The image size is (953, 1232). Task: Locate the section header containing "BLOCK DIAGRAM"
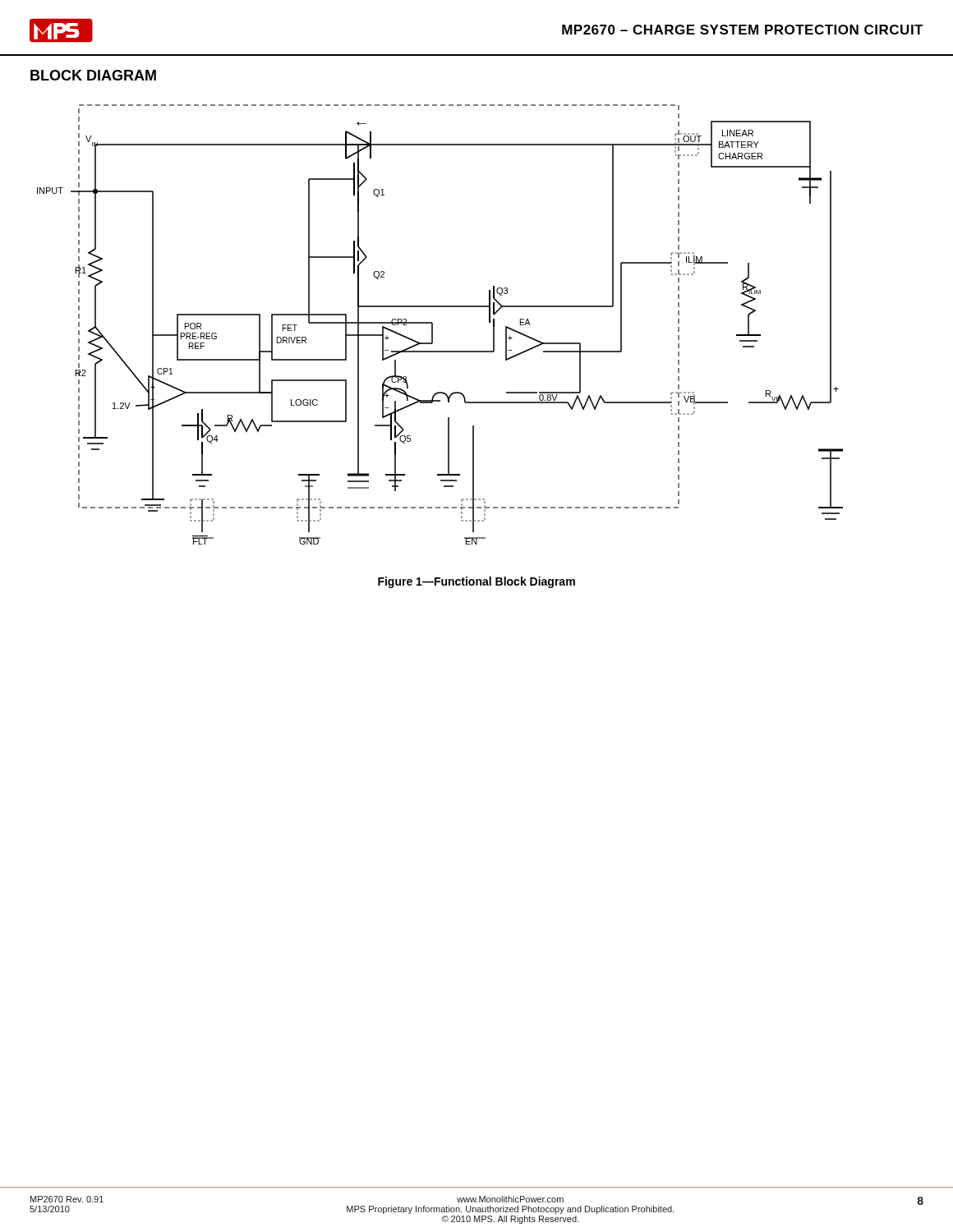coord(93,76)
